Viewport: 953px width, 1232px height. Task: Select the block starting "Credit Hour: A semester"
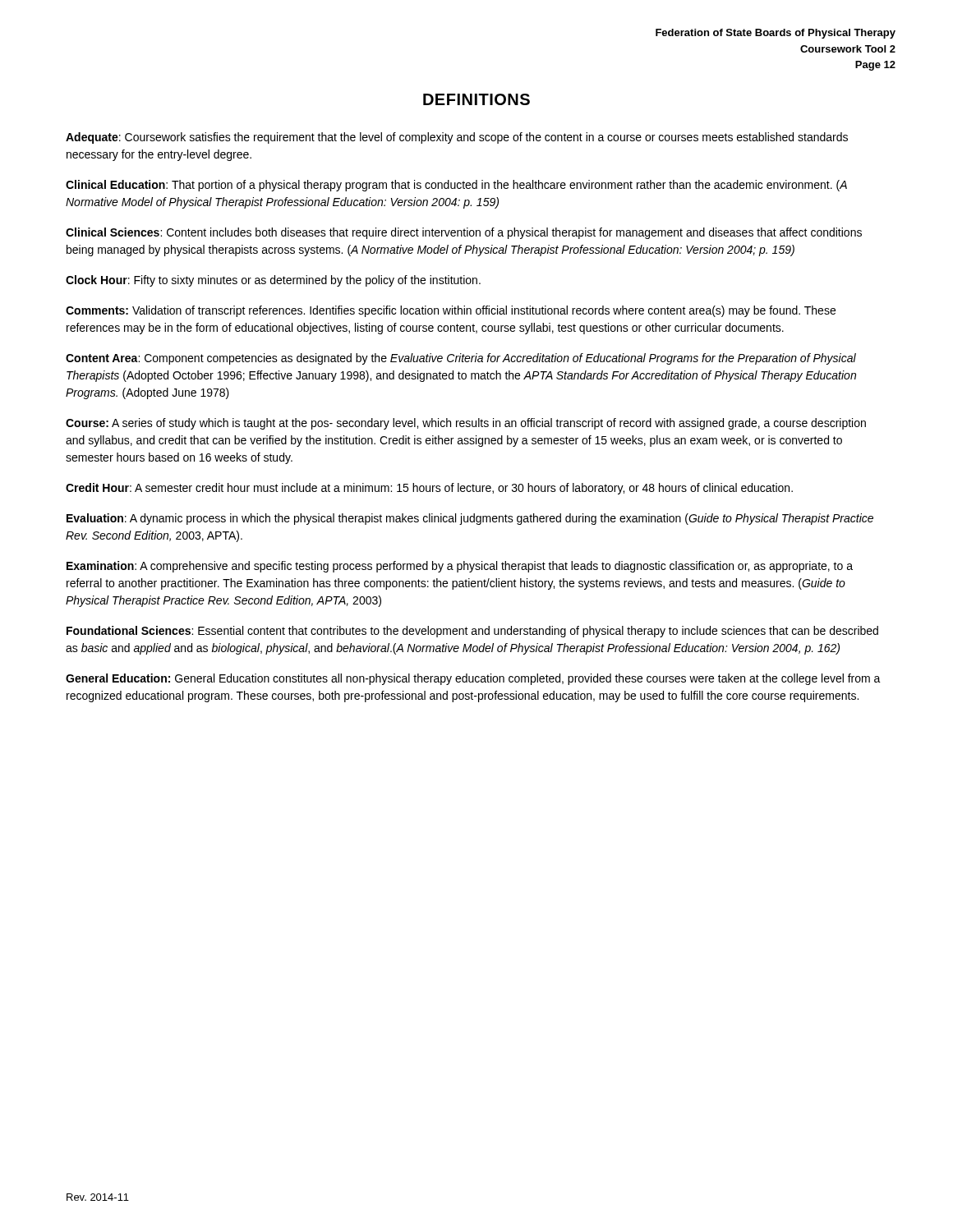476,488
